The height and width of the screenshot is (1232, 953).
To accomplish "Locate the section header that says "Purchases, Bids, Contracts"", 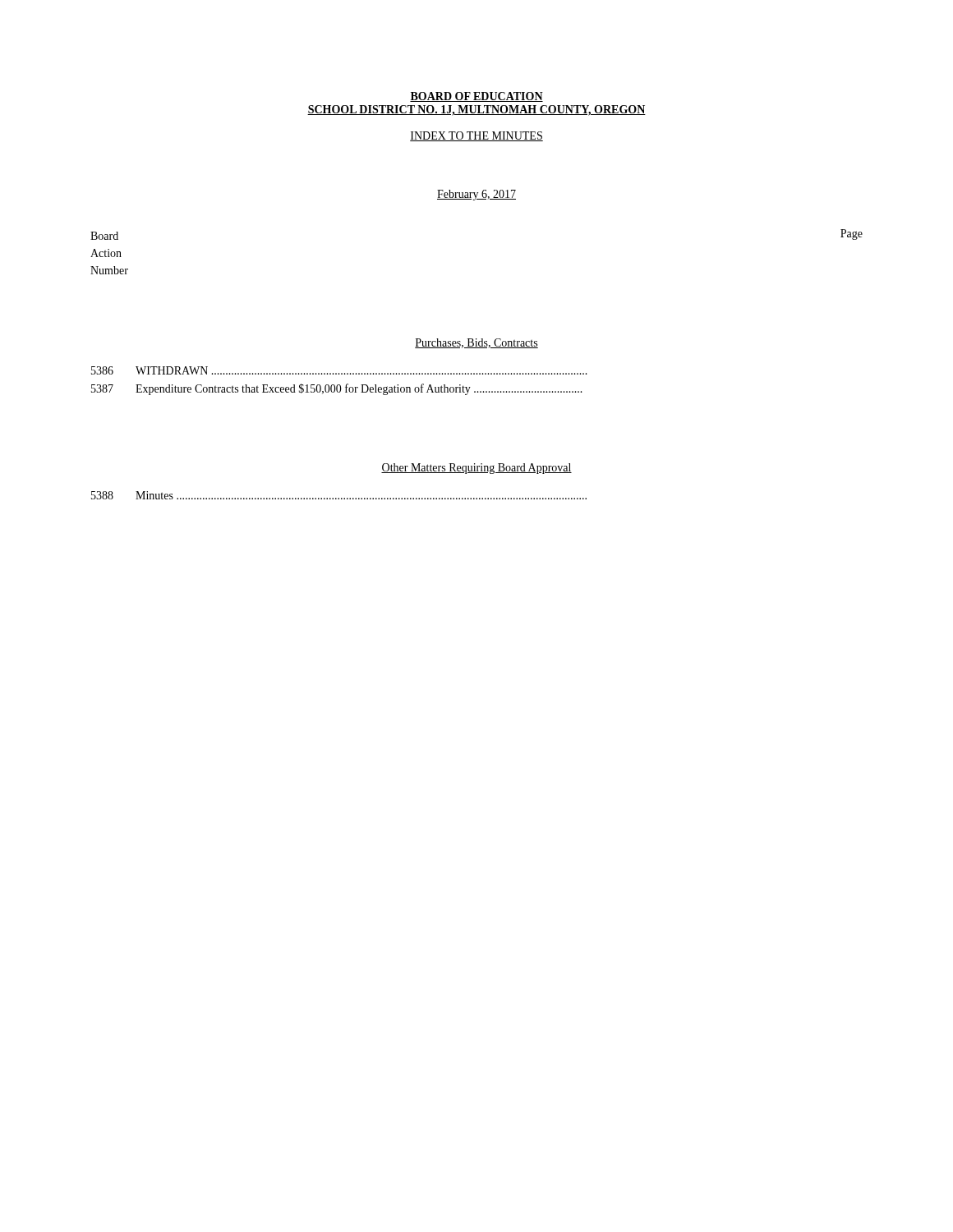I will pos(476,343).
